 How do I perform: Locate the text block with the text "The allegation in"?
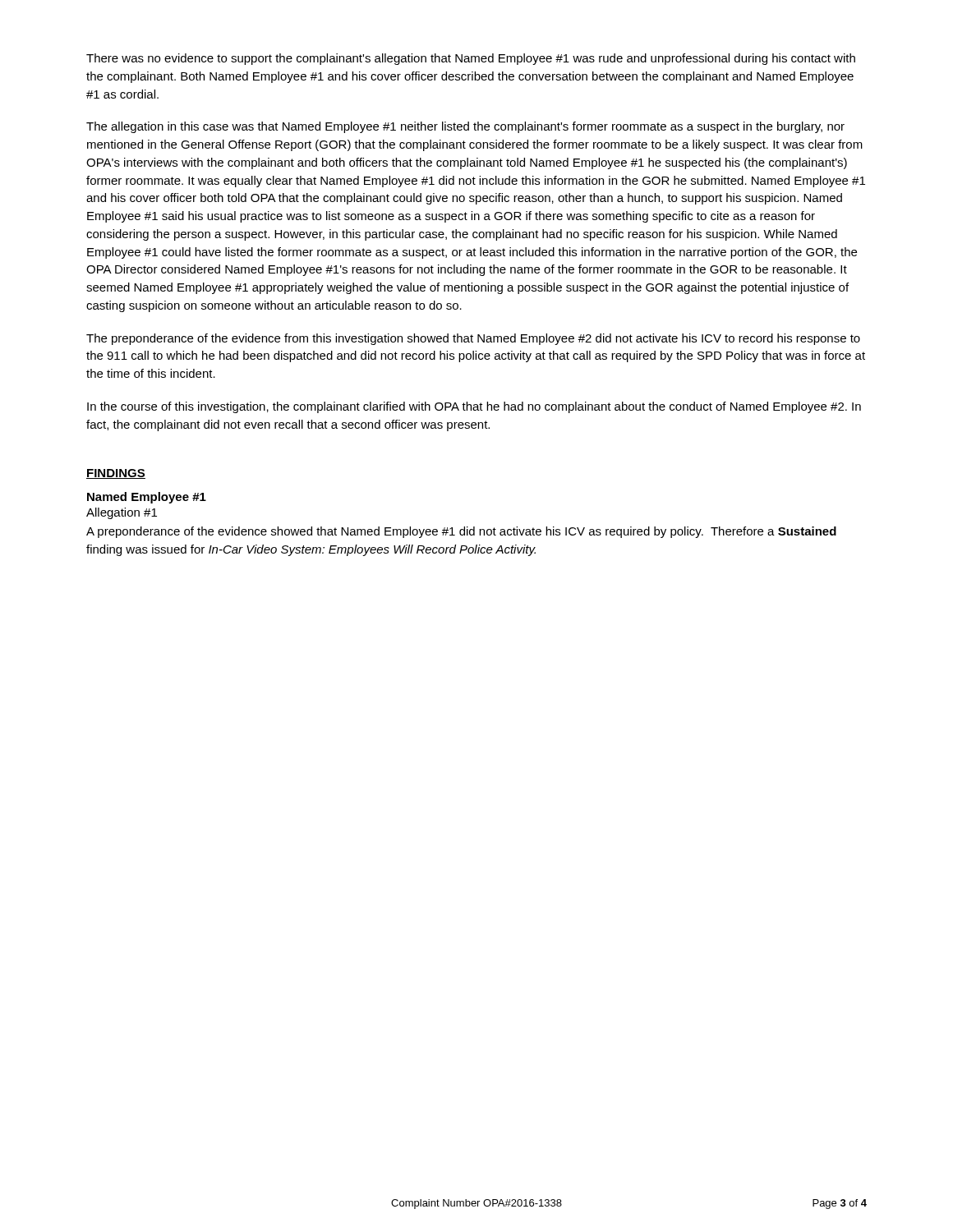tap(476, 216)
